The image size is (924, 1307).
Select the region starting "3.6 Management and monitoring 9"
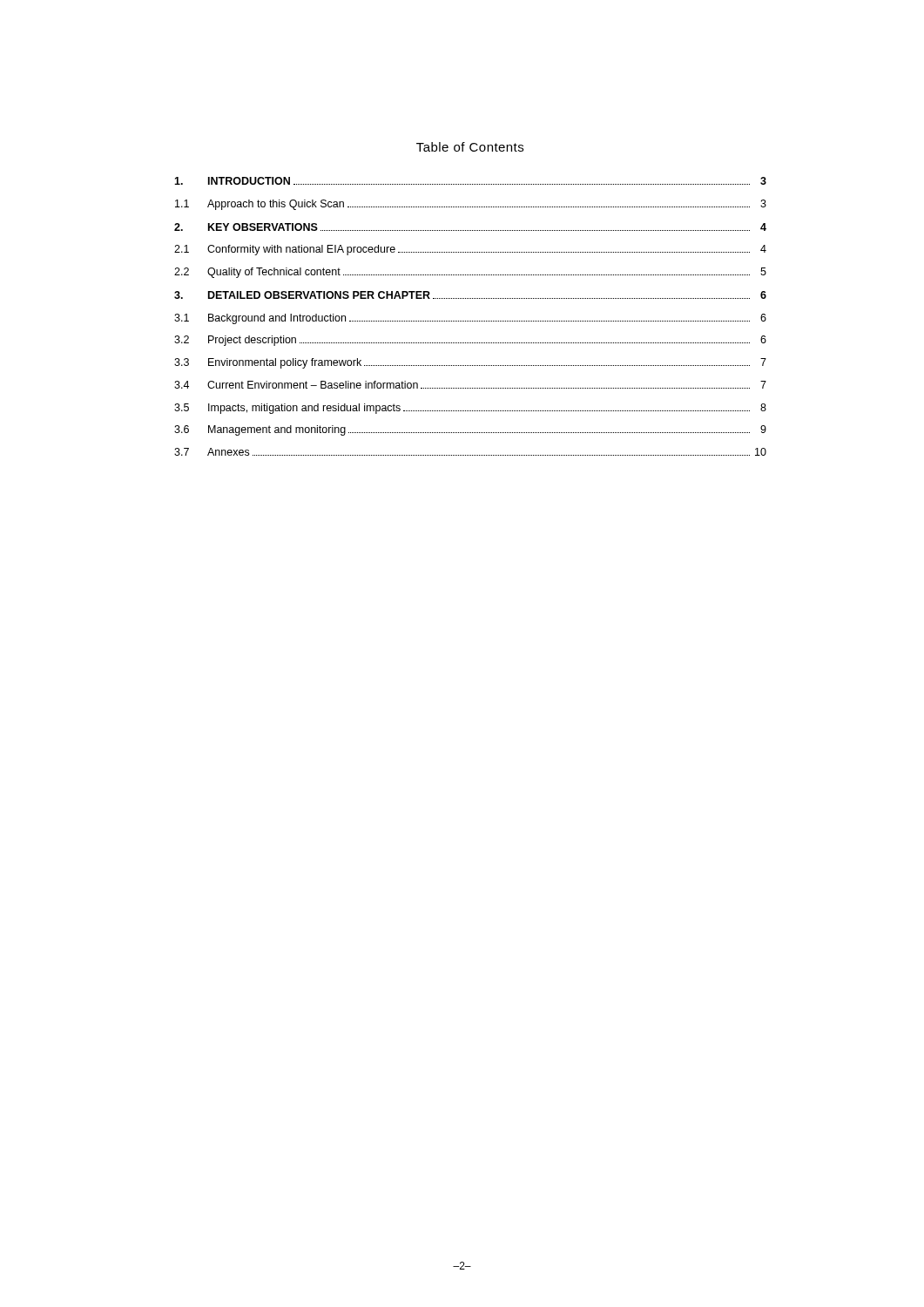(x=470, y=430)
